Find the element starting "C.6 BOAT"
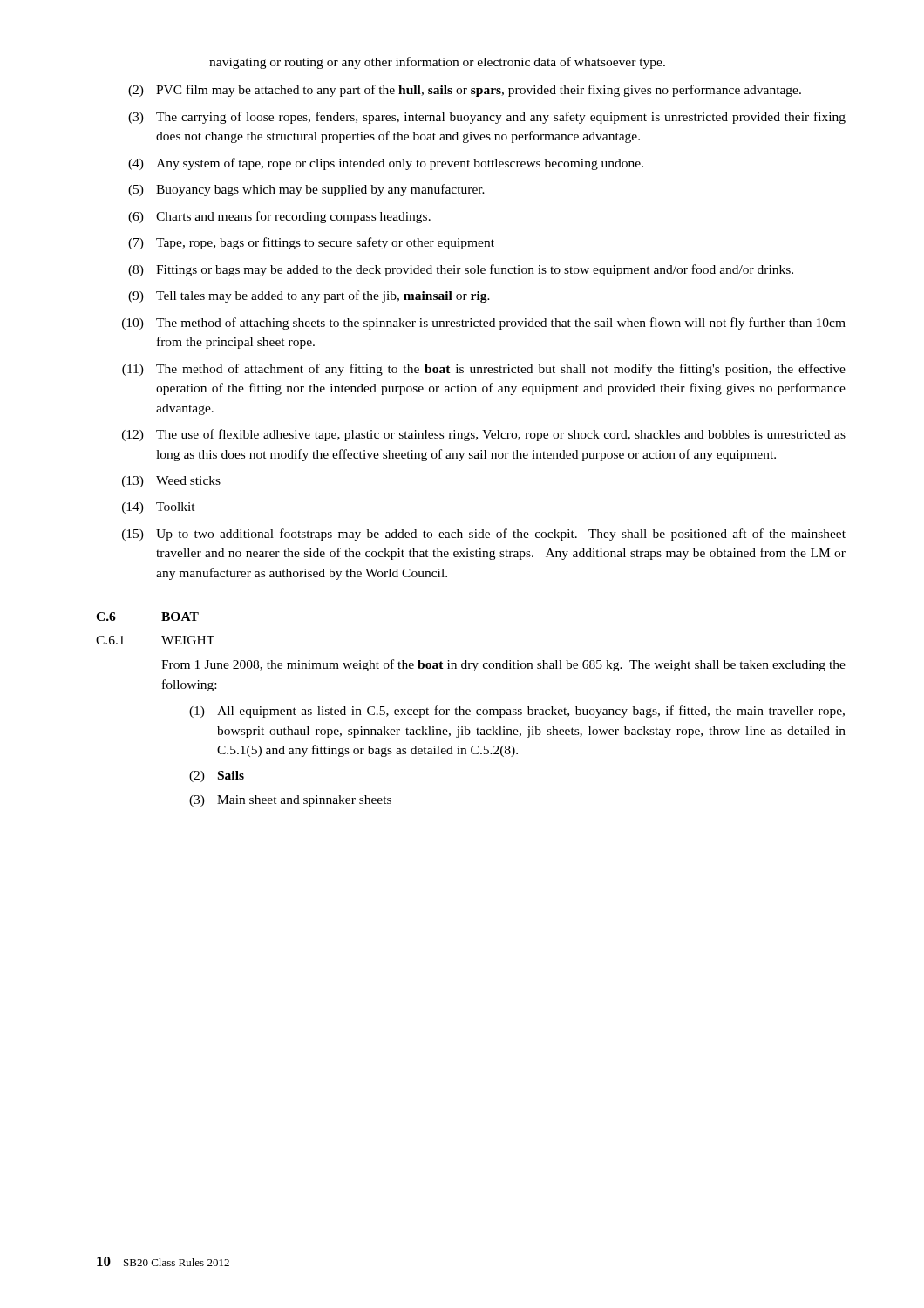The height and width of the screenshot is (1308, 924). click(x=111, y=616)
